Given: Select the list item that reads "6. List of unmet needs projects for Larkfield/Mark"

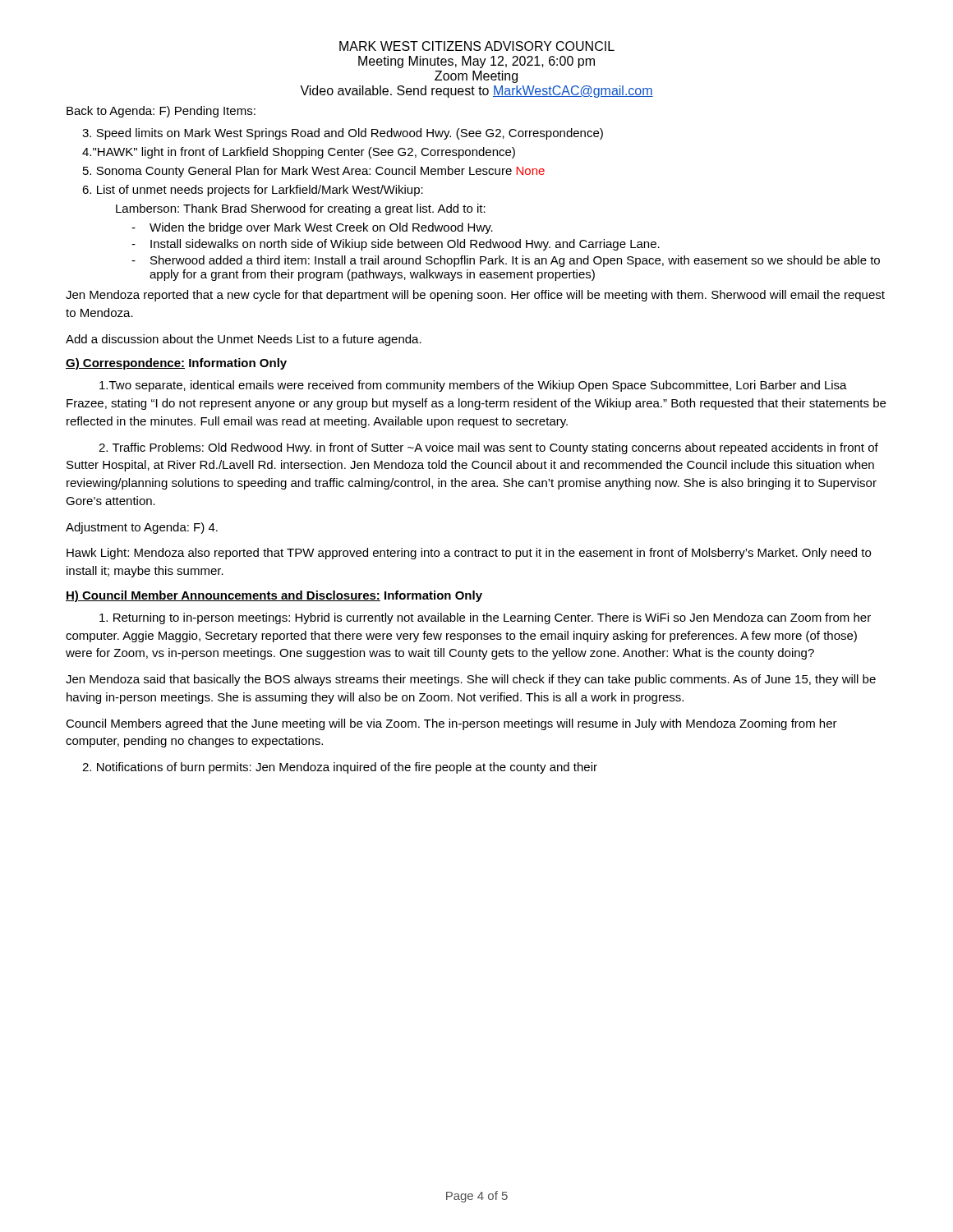Looking at the screenshot, I should coord(253,191).
